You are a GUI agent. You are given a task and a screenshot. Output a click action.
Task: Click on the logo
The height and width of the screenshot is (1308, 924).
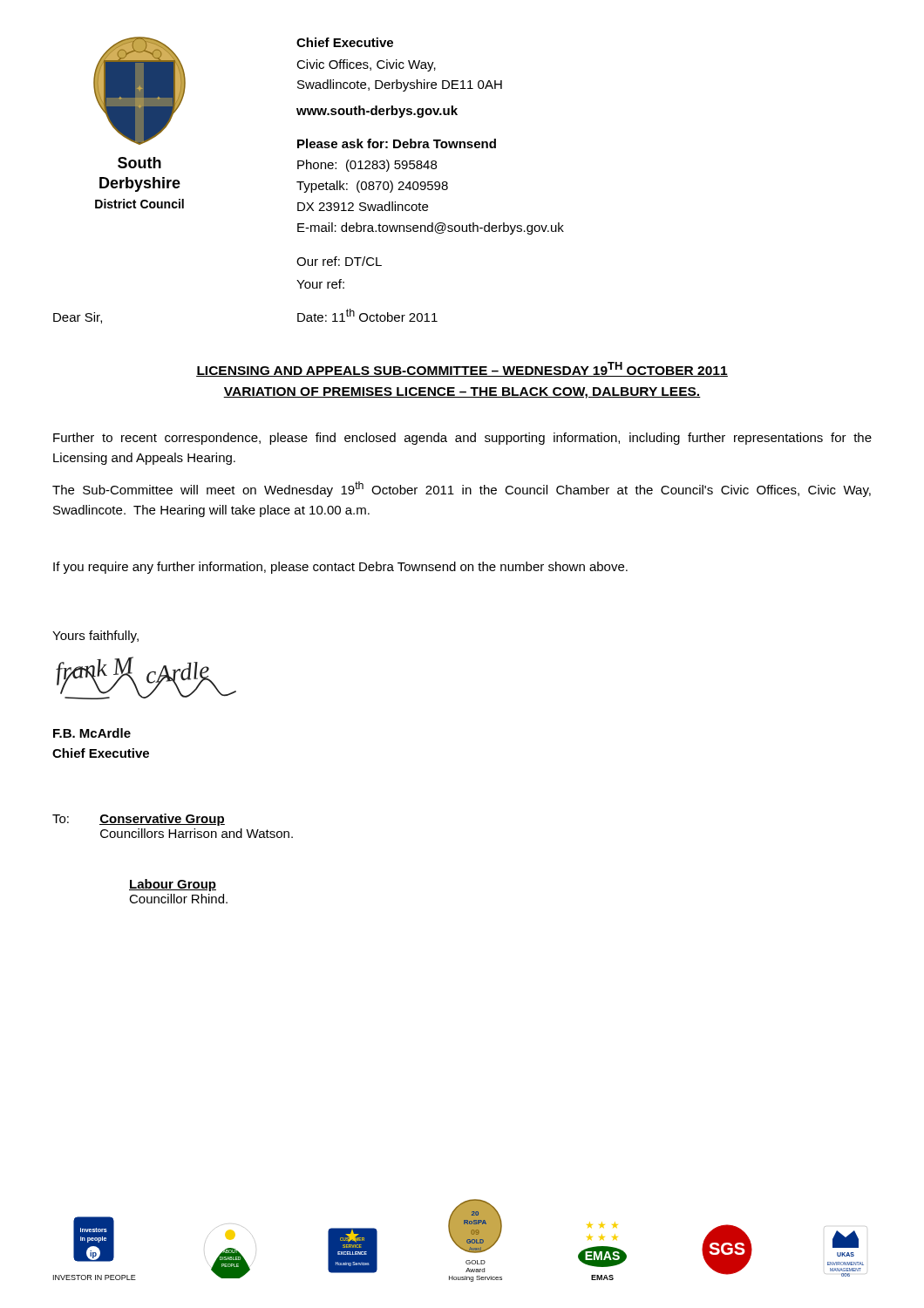coord(462,1240)
